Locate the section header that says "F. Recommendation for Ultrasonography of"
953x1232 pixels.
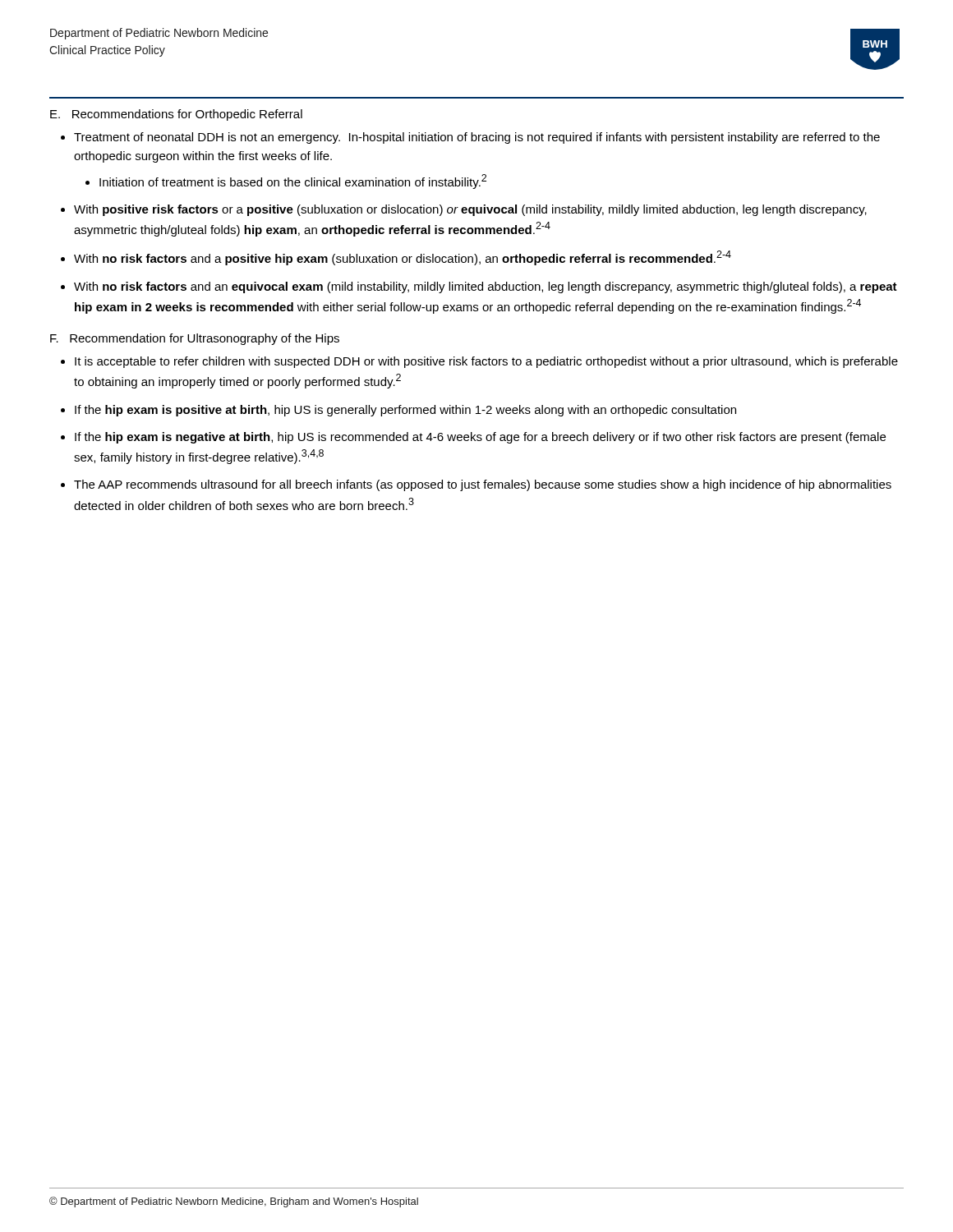pos(195,338)
